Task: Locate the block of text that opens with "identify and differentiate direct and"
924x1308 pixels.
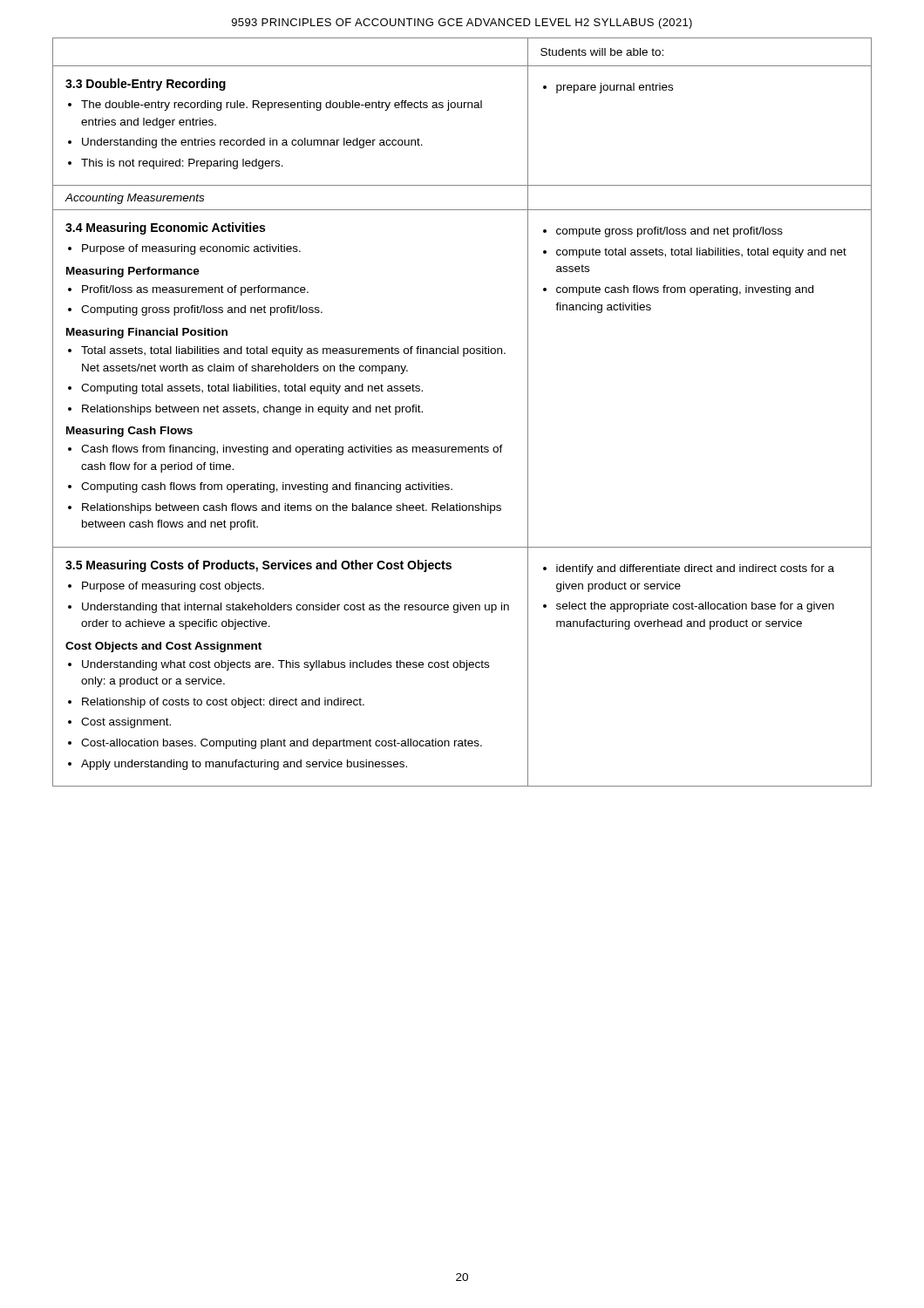Action: coord(707,577)
